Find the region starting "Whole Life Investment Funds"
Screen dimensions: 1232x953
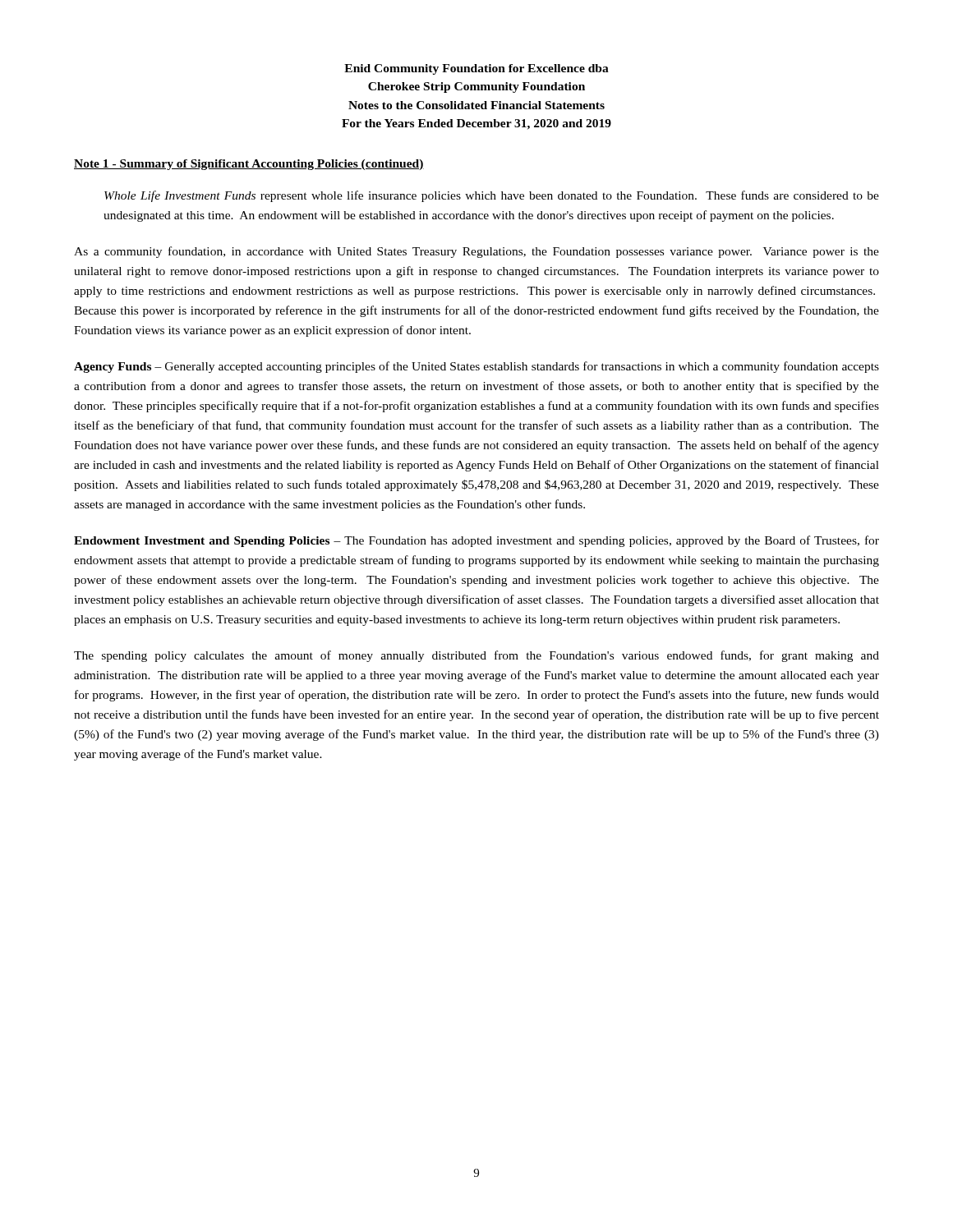[x=491, y=205]
